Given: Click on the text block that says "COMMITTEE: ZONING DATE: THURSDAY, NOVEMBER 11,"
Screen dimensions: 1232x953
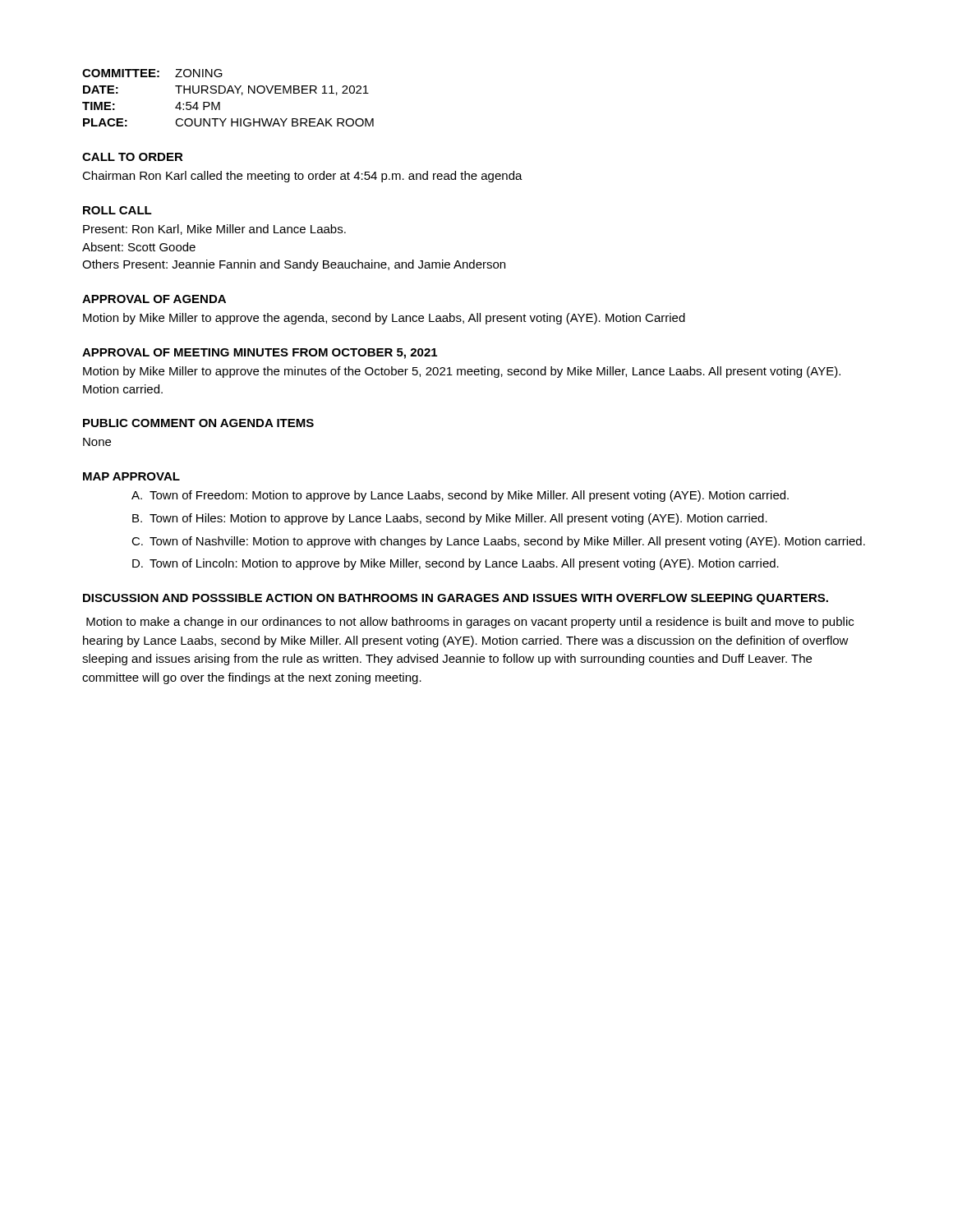Looking at the screenshot, I should tap(228, 99).
